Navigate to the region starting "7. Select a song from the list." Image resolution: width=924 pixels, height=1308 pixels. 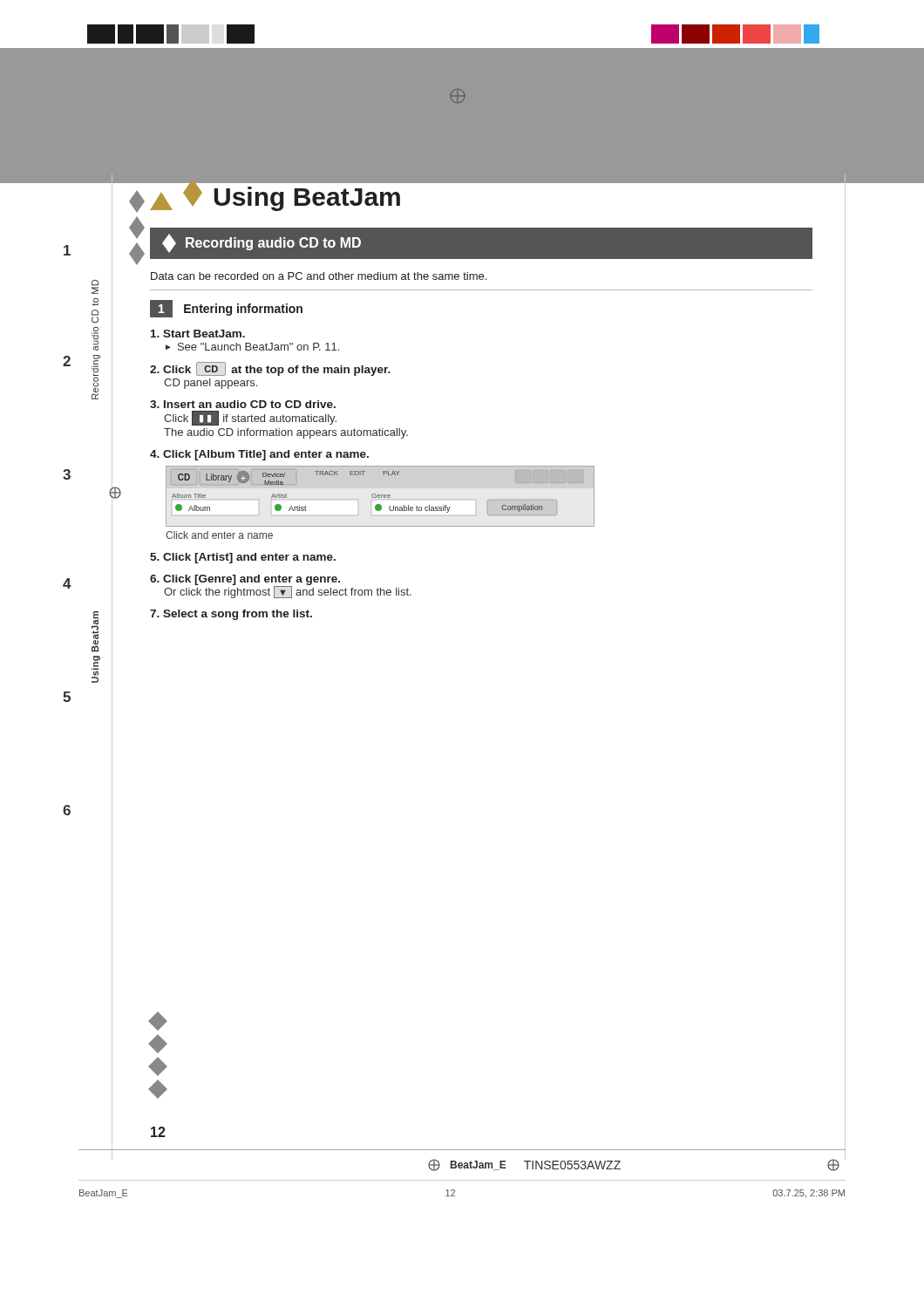[x=231, y=615]
